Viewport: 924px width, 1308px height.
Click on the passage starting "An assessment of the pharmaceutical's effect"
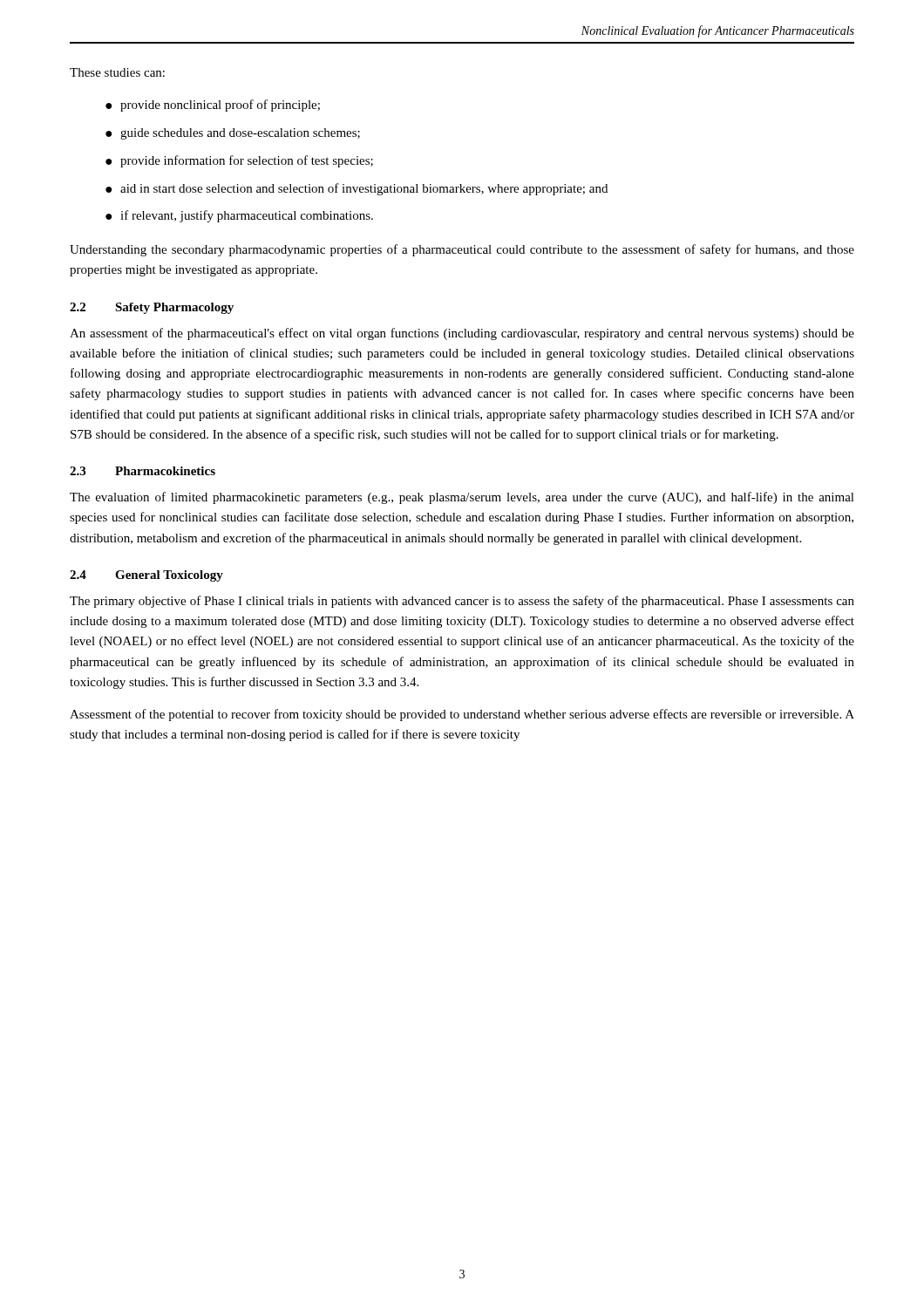462,384
